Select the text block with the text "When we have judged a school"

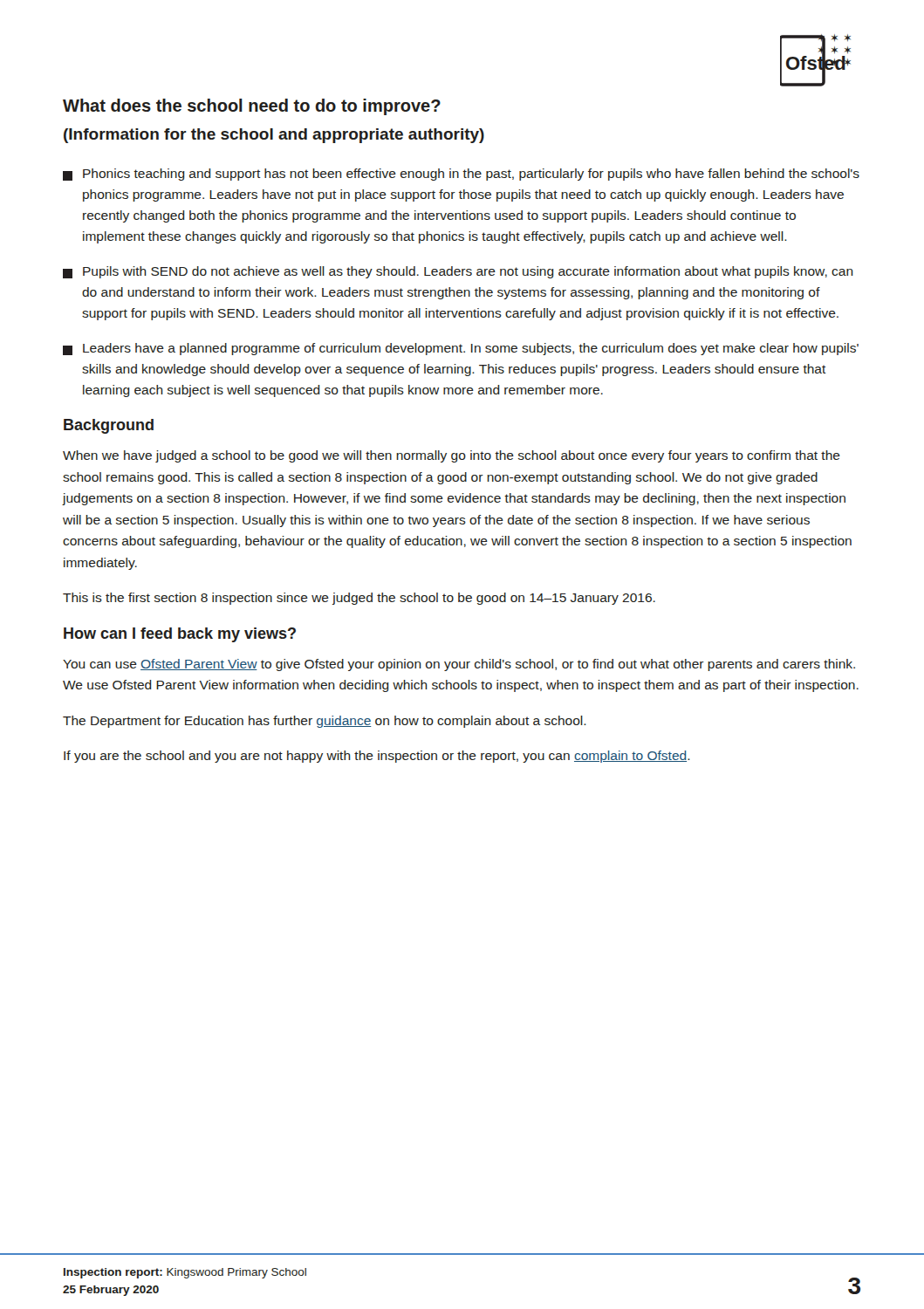(x=458, y=509)
